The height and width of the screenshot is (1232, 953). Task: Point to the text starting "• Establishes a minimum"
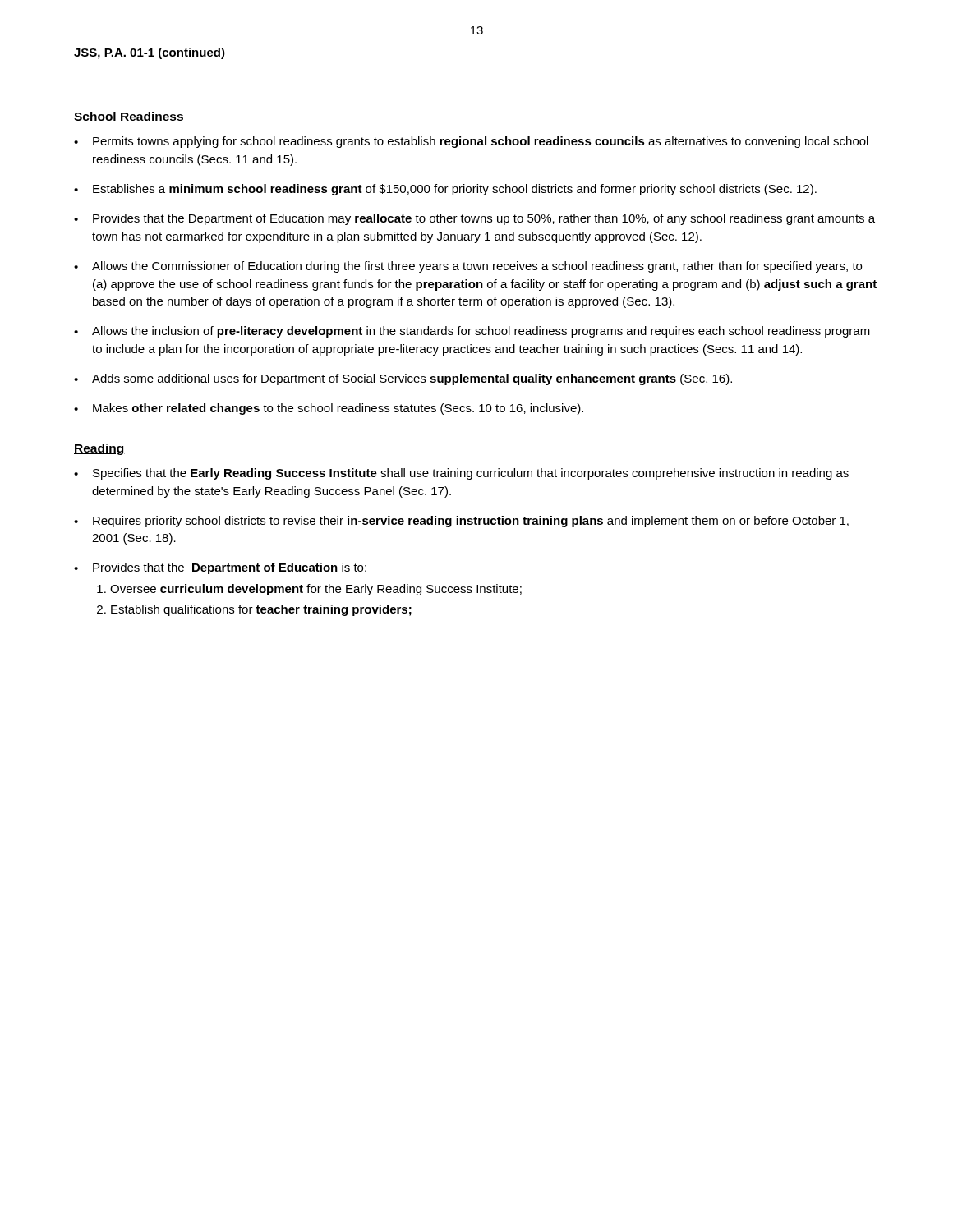click(476, 189)
